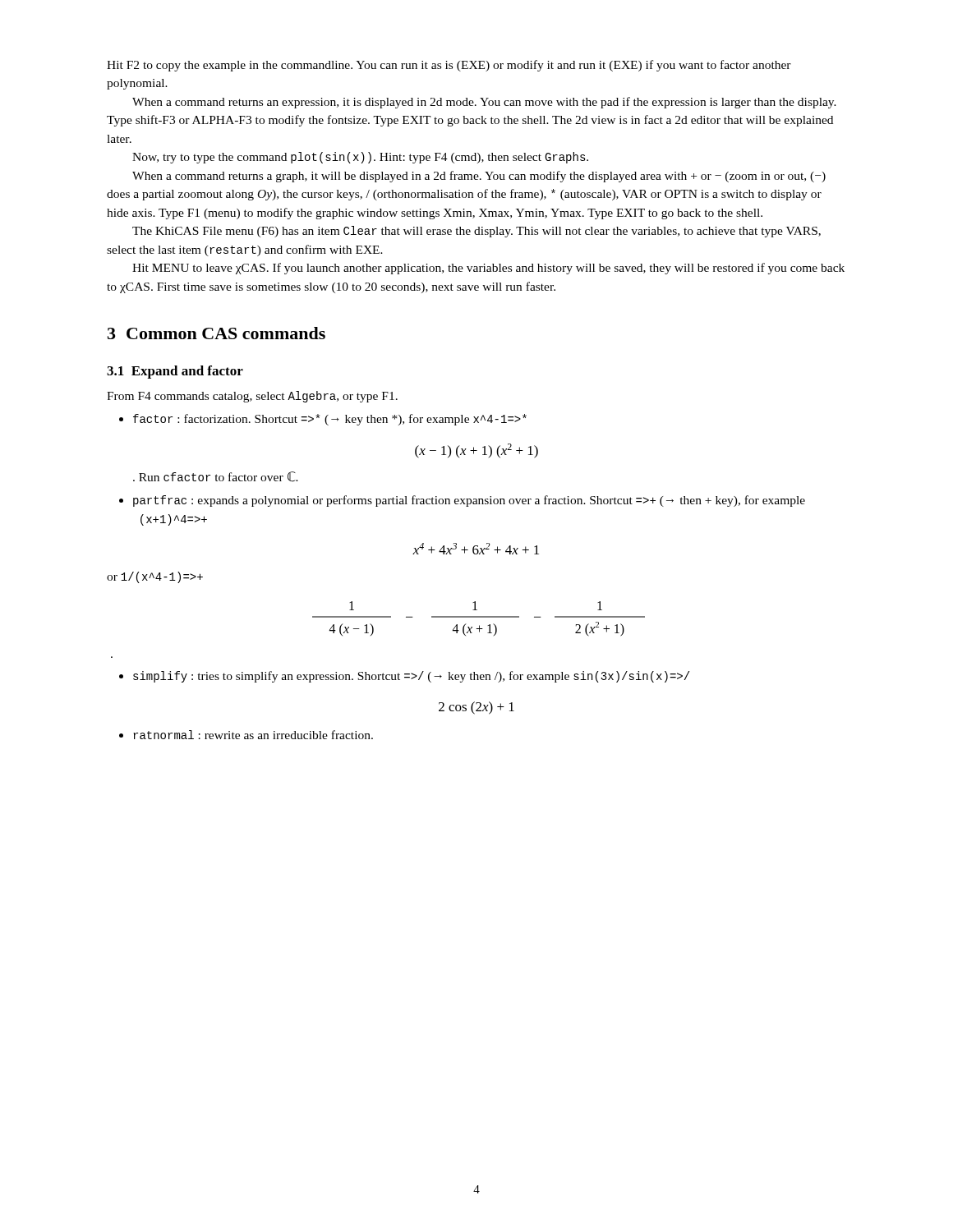This screenshot has height=1232, width=953.
Task: Click on the section header containing "3Common CAS commands"
Action: 216,333
